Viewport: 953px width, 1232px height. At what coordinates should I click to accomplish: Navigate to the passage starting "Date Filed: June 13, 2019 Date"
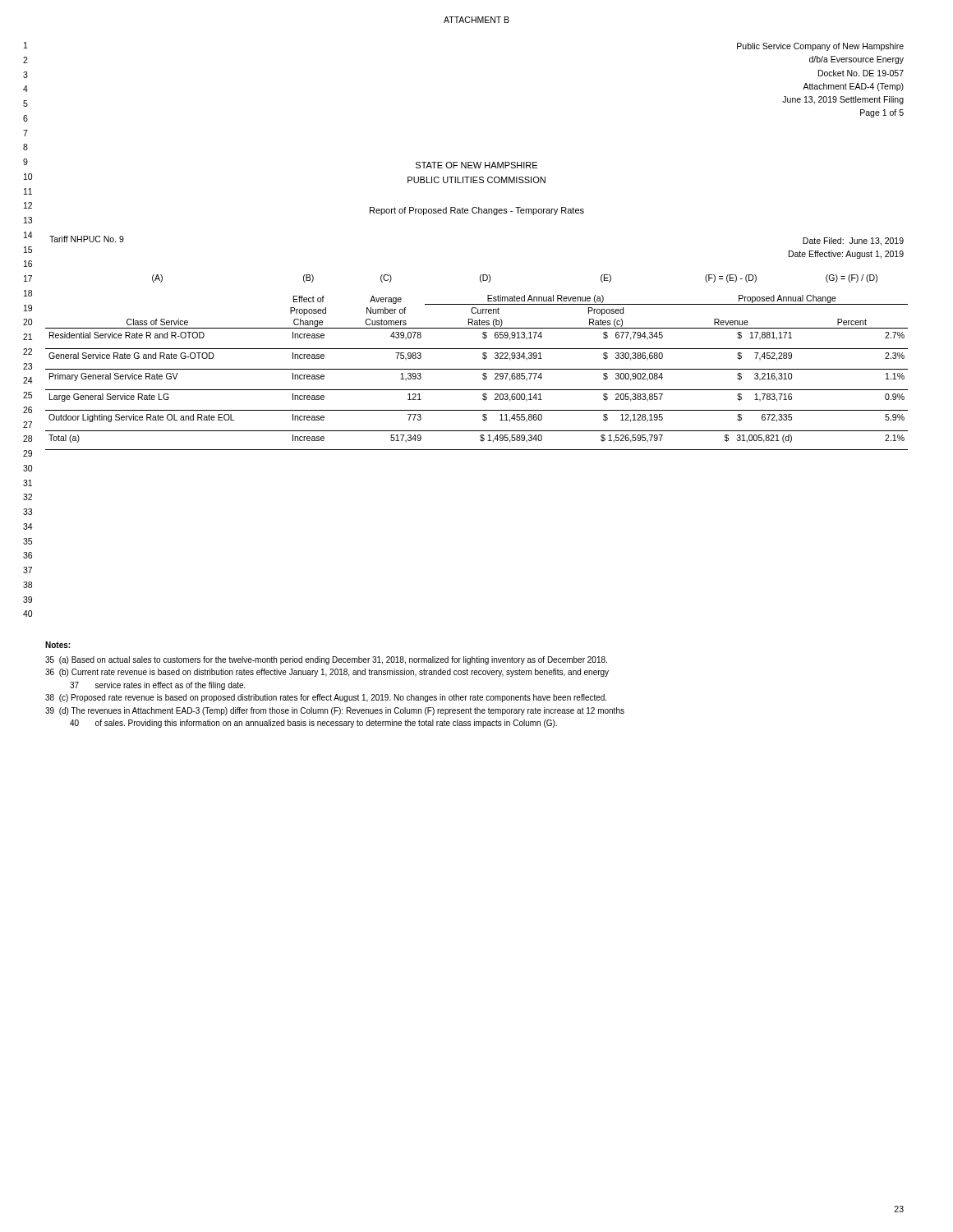coord(846,247)
